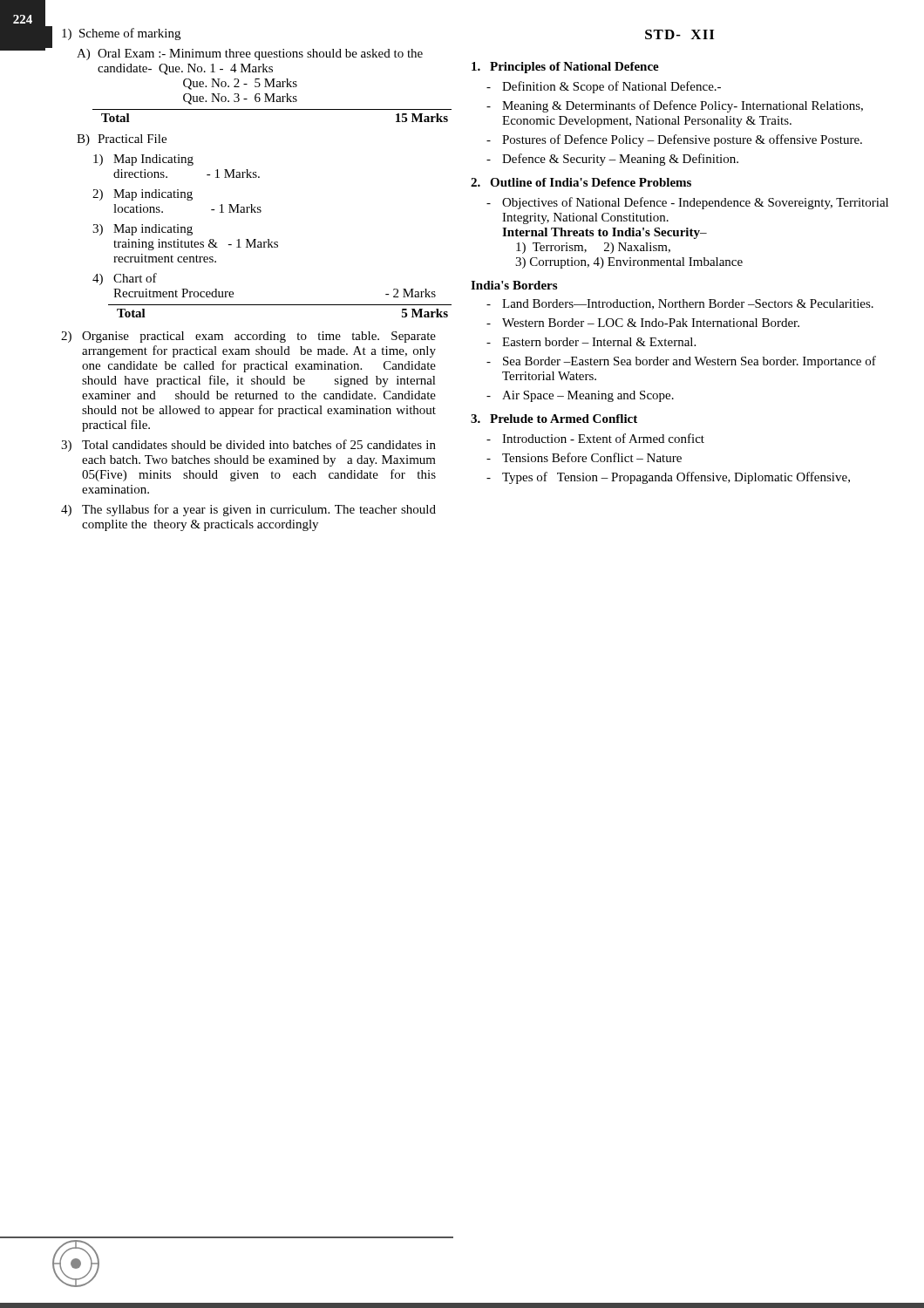Find the list item that reads "- Eastern border – Internal"

click(592, 342)
